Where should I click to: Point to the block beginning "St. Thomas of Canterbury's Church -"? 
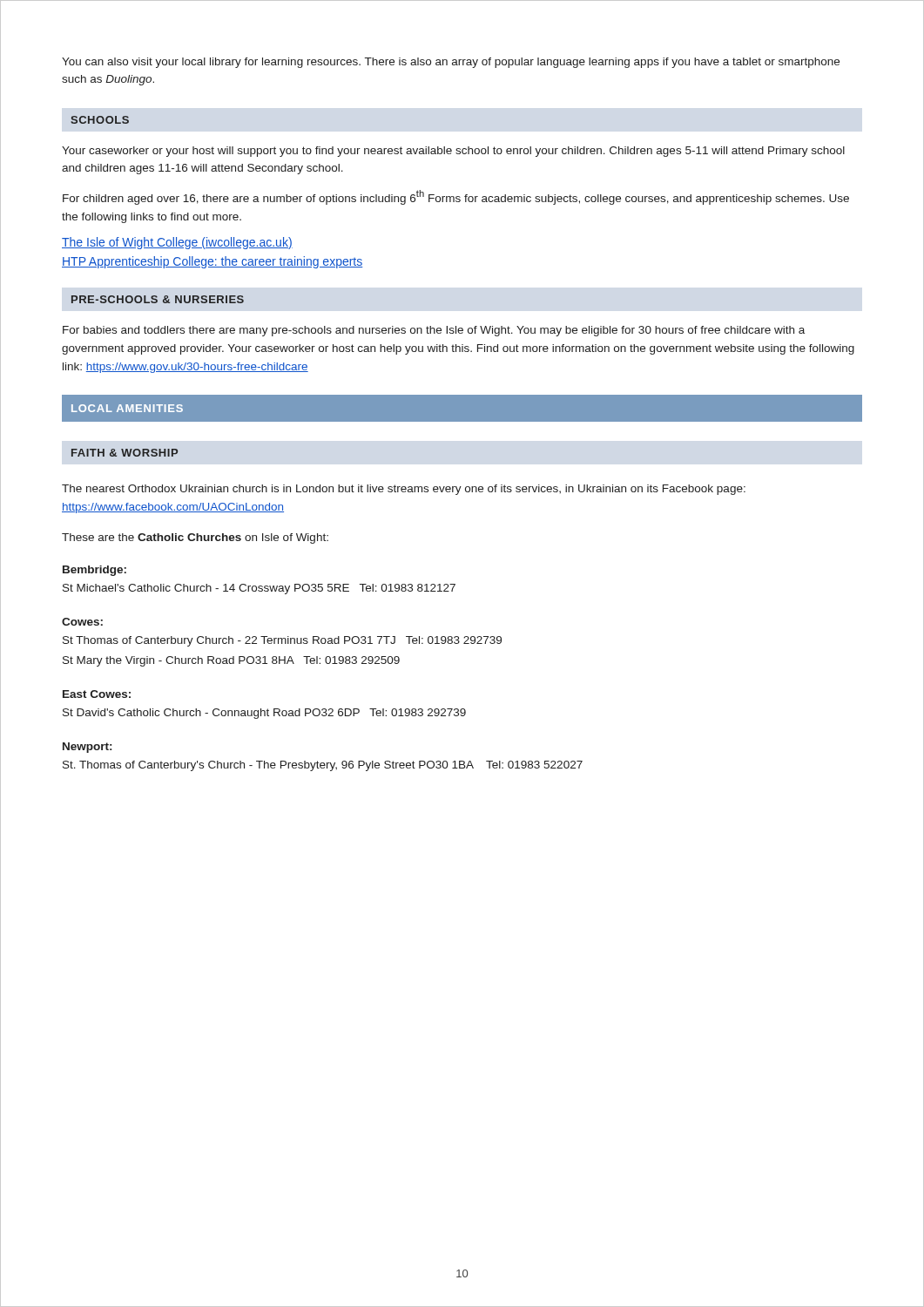pyautogui.click(x=322, y=764)
